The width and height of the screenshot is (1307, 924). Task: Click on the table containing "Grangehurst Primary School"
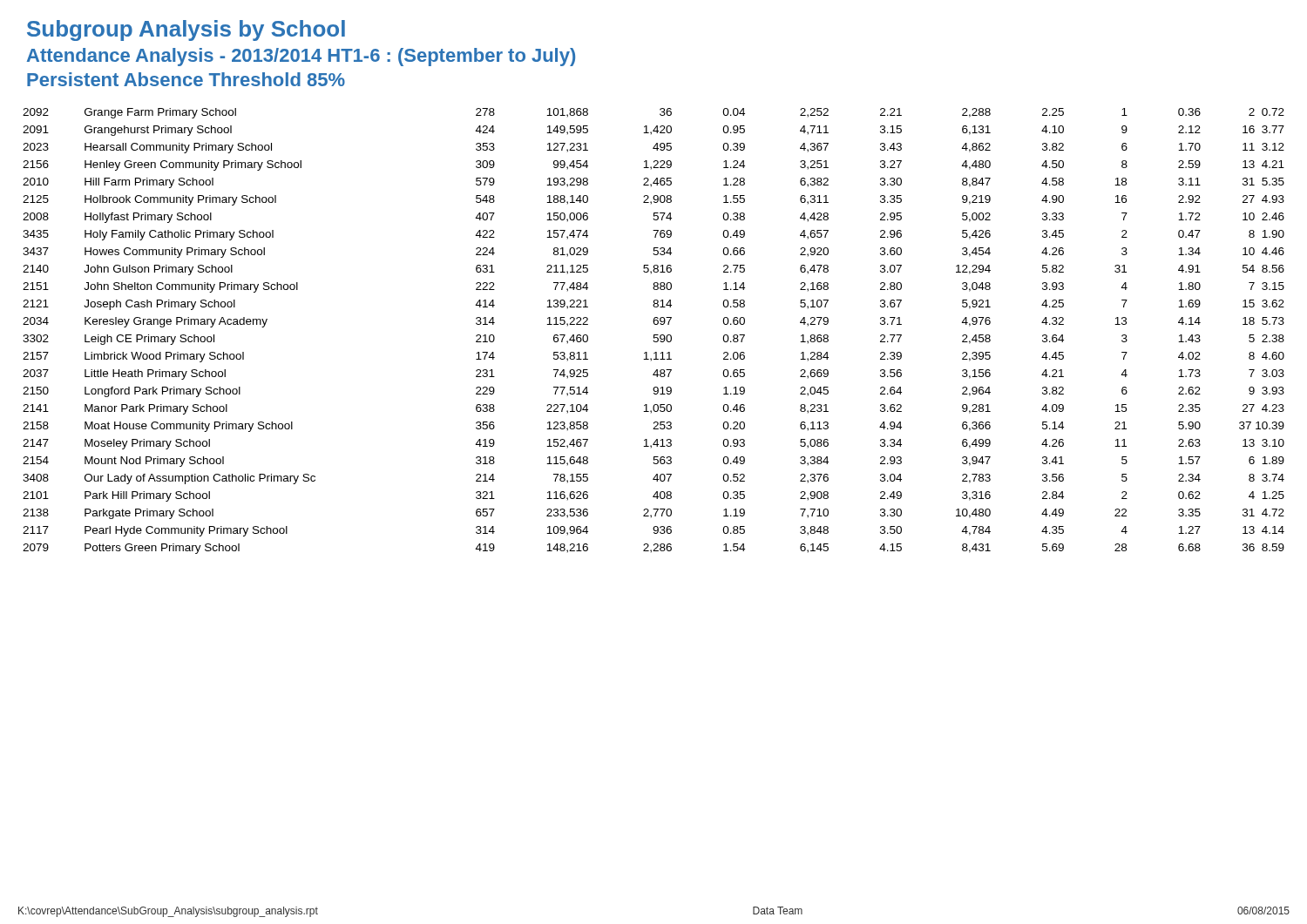[x=654, y=329]
